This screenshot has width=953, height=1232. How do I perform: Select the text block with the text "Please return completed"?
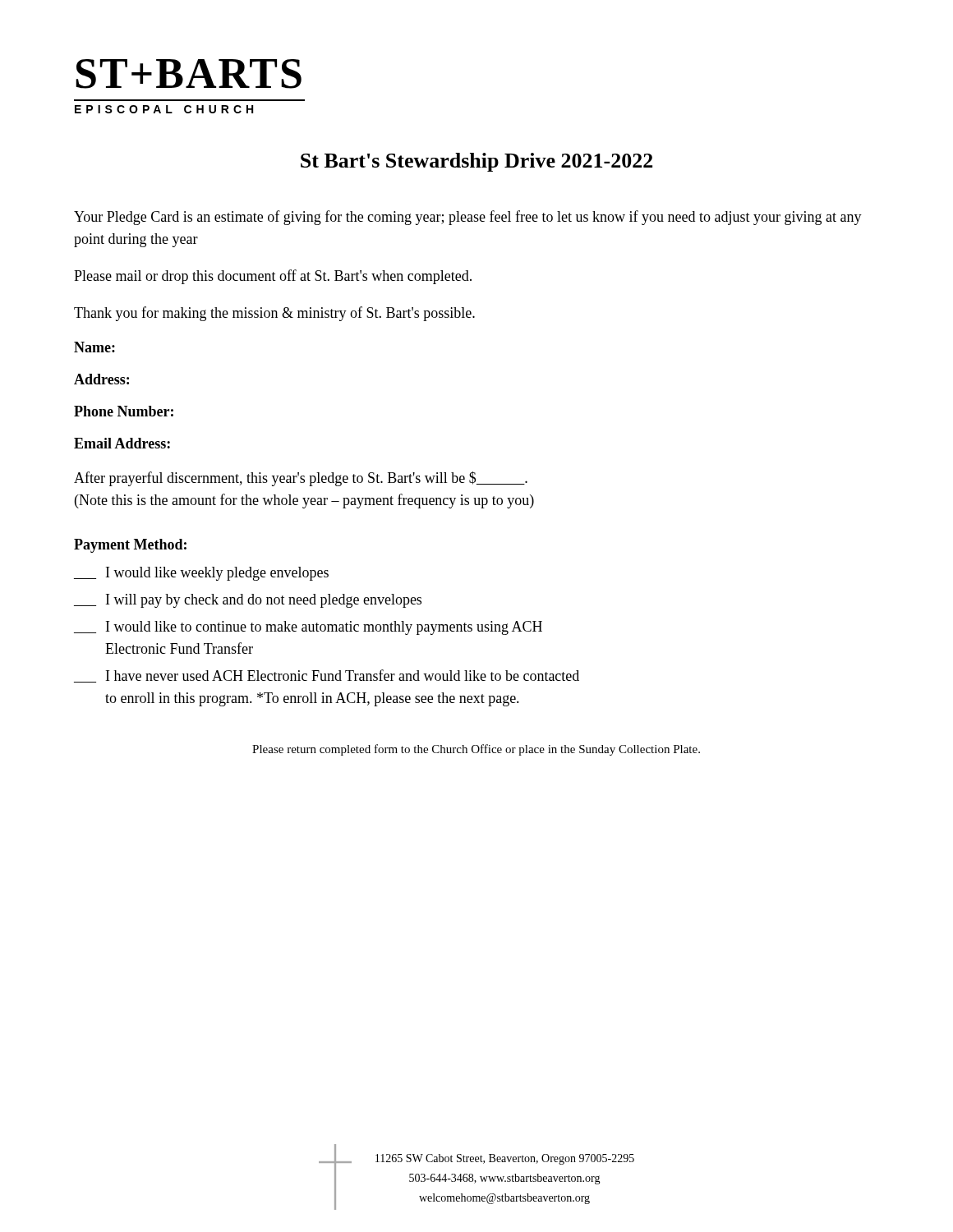coord(476,749)
